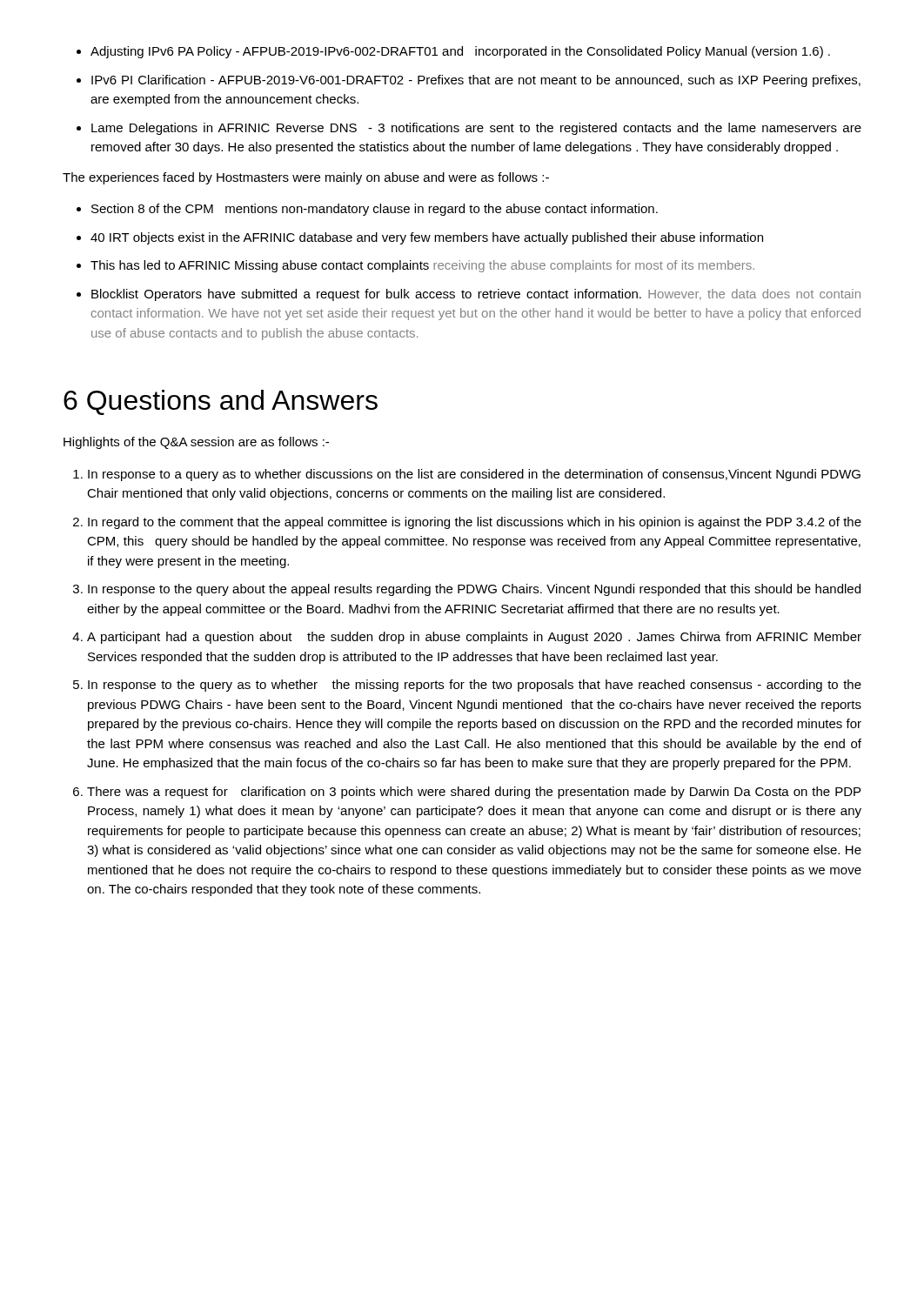
Task: Click on the block starting "Adjusting IPv6 PA"
Action: click(x=476, y=52)
